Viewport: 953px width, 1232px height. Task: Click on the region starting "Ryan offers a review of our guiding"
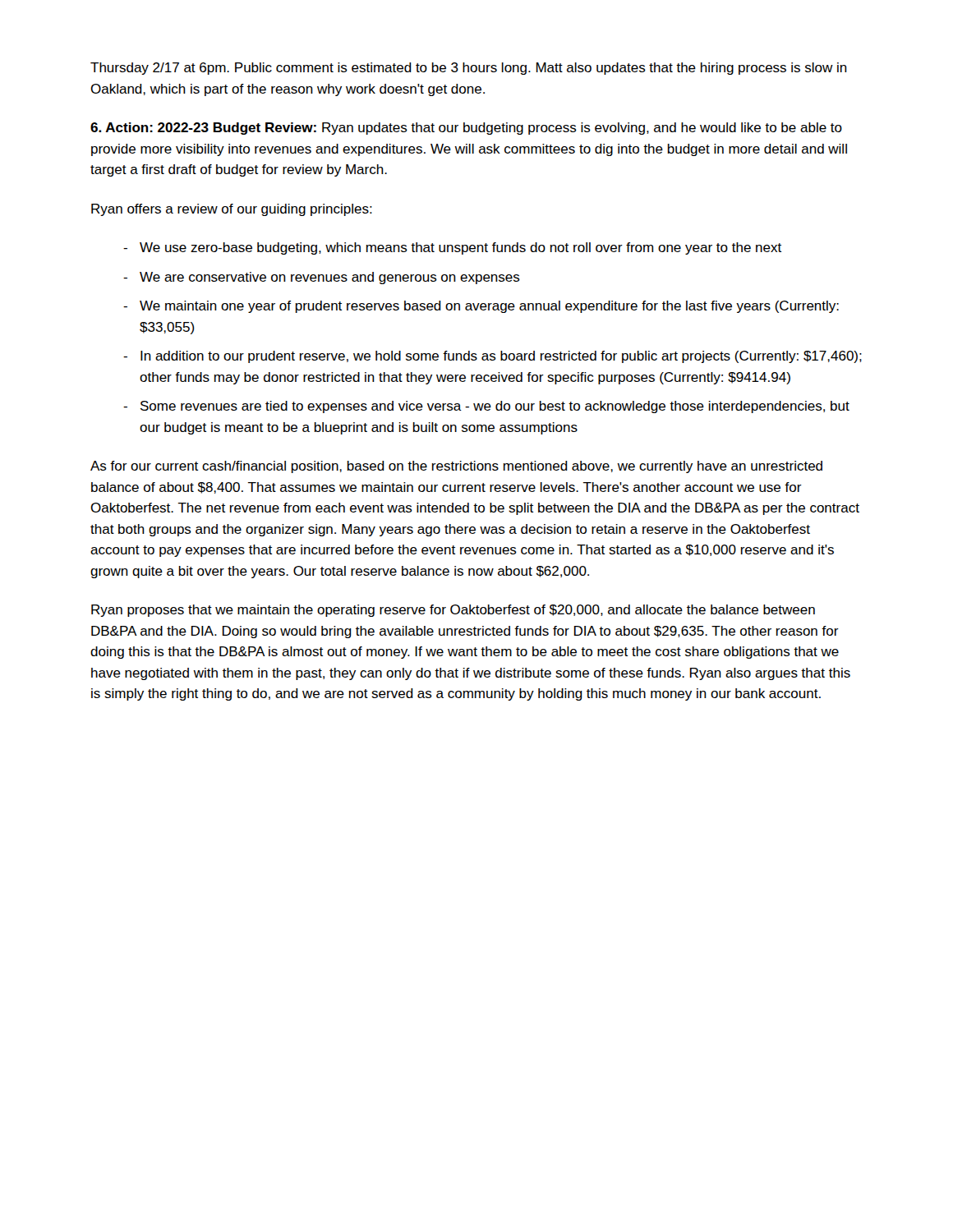click(x=232, y=209)
